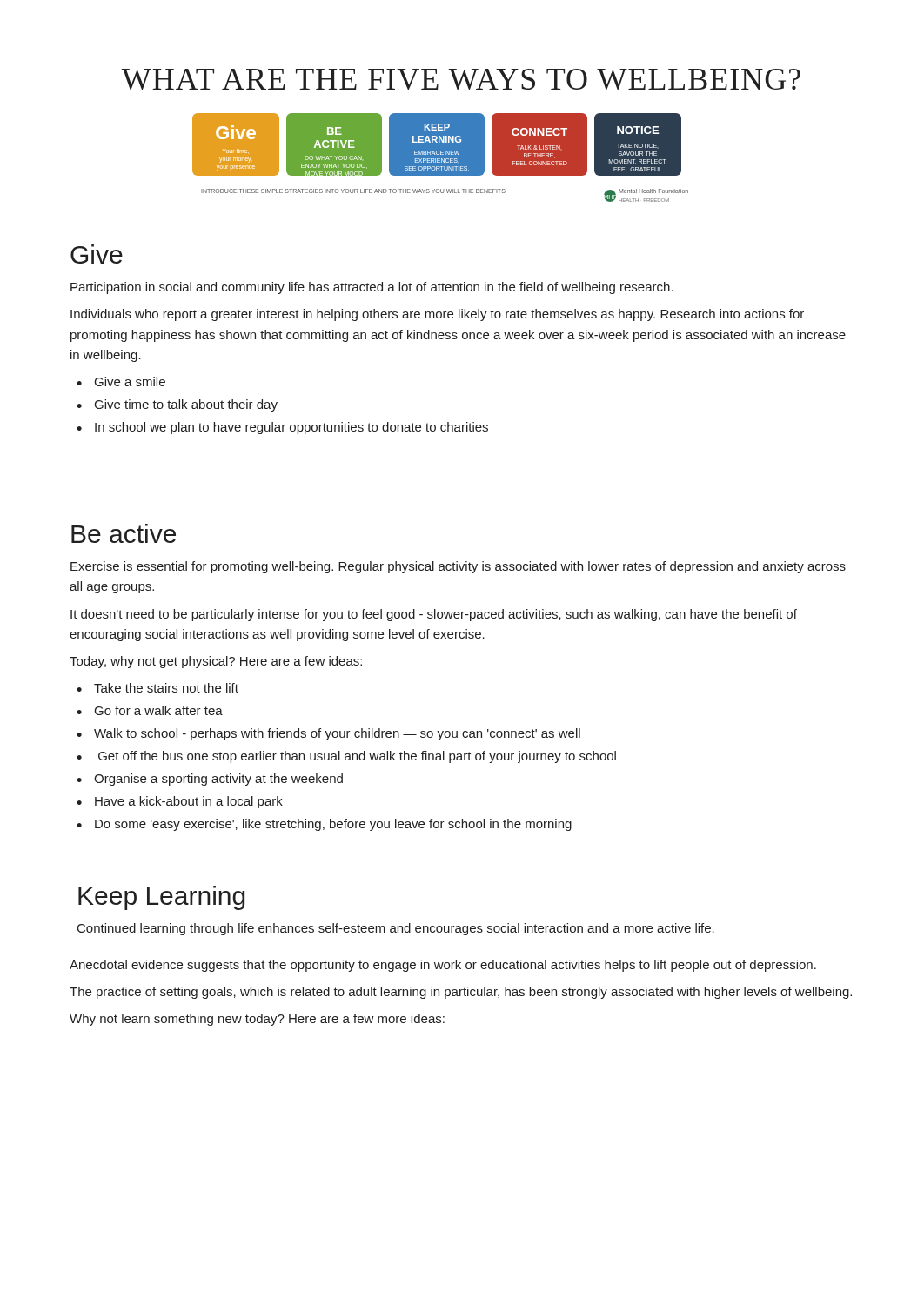
Task: Click the passage that begins "Walk to school - perhaps with"
Action: tap(337, 733)
